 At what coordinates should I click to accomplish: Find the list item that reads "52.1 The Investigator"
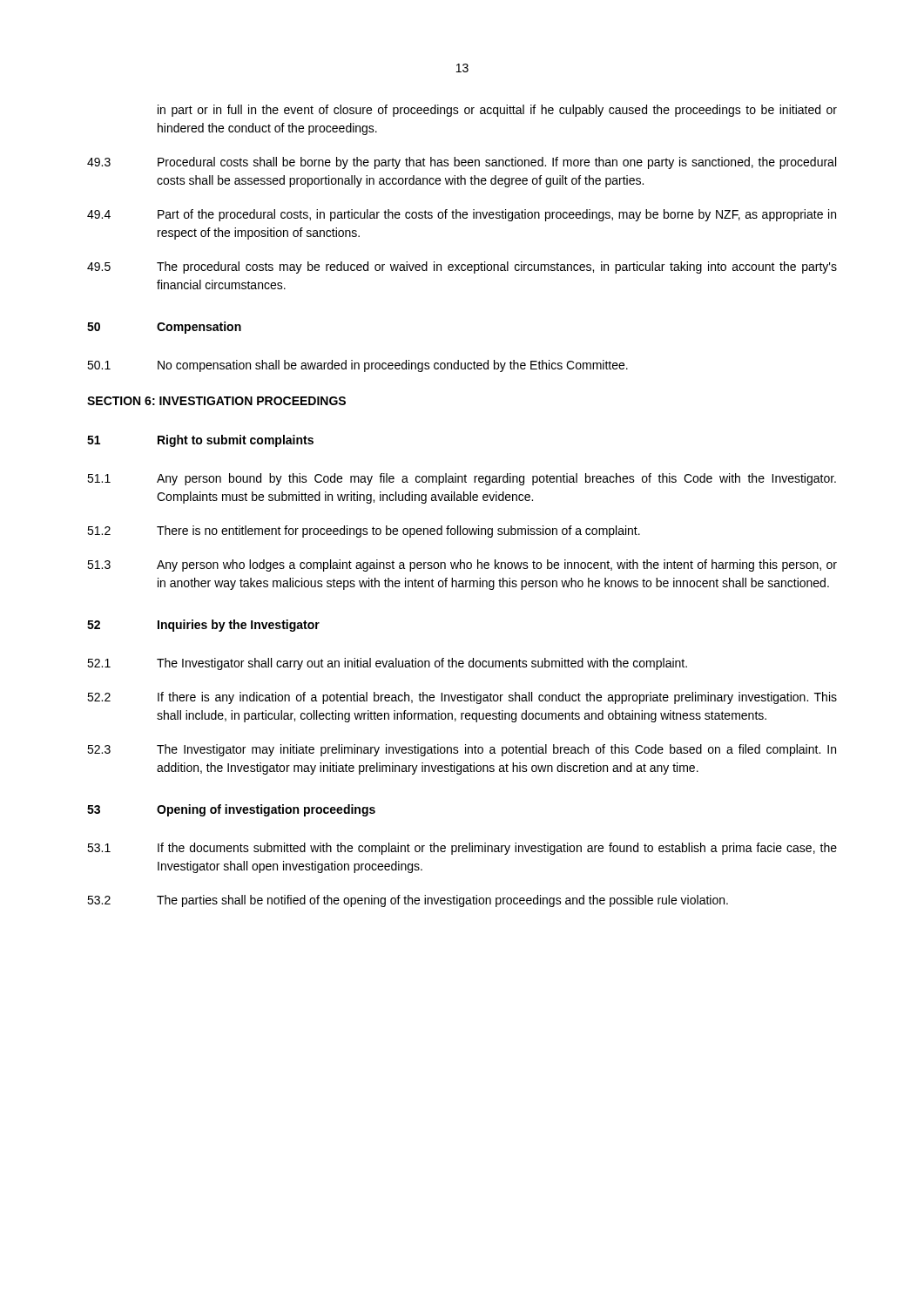point(462,664)
